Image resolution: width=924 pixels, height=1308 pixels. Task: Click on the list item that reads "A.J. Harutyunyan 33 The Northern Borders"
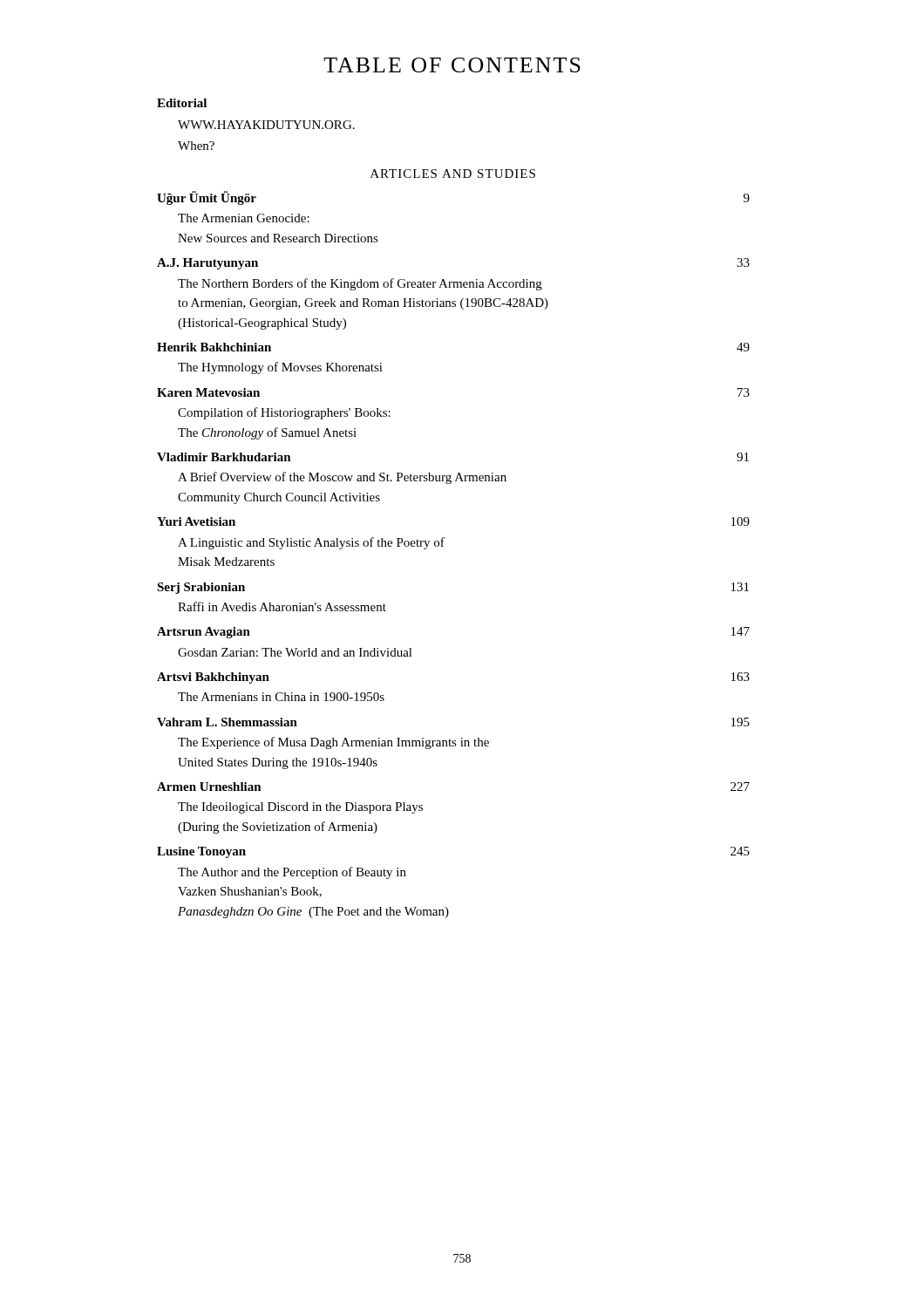click(453, 293)
